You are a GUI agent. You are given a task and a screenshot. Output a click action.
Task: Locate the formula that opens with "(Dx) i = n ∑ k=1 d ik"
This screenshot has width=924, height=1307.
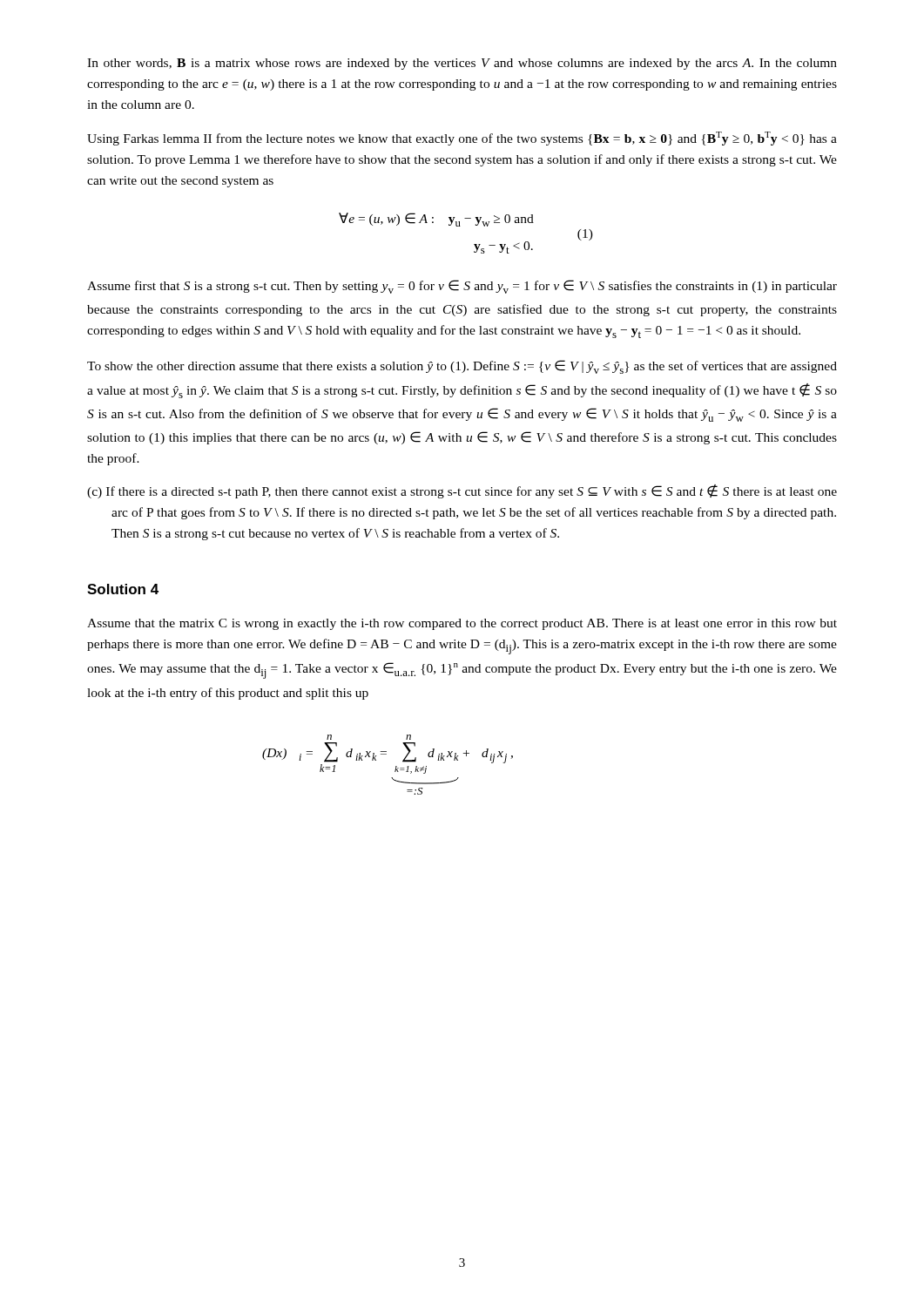pos(462,761)
